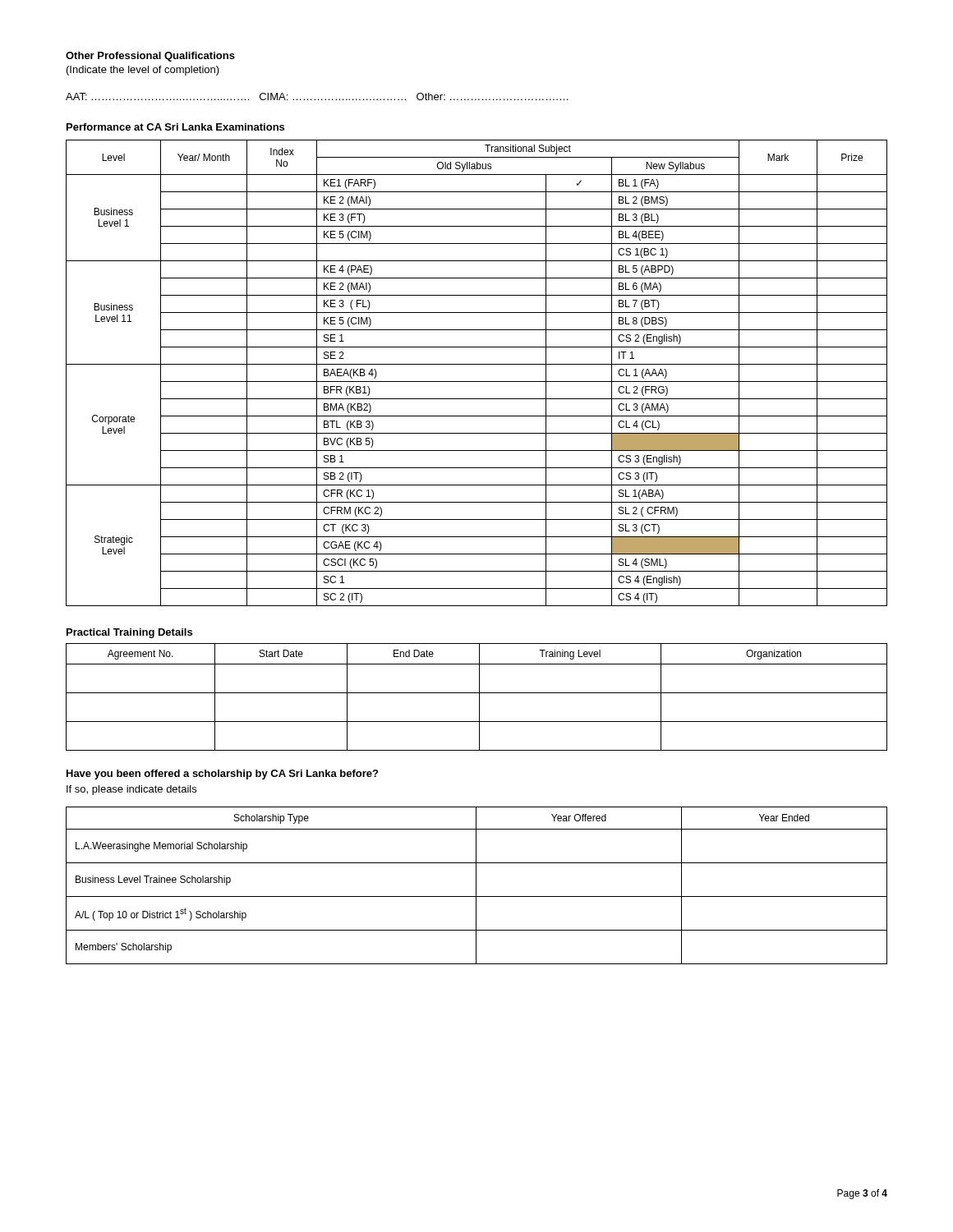Select the text with the text "(Indicate the level of completion)"
This screenshot has width=953, height=1232.
coord(143,69)
